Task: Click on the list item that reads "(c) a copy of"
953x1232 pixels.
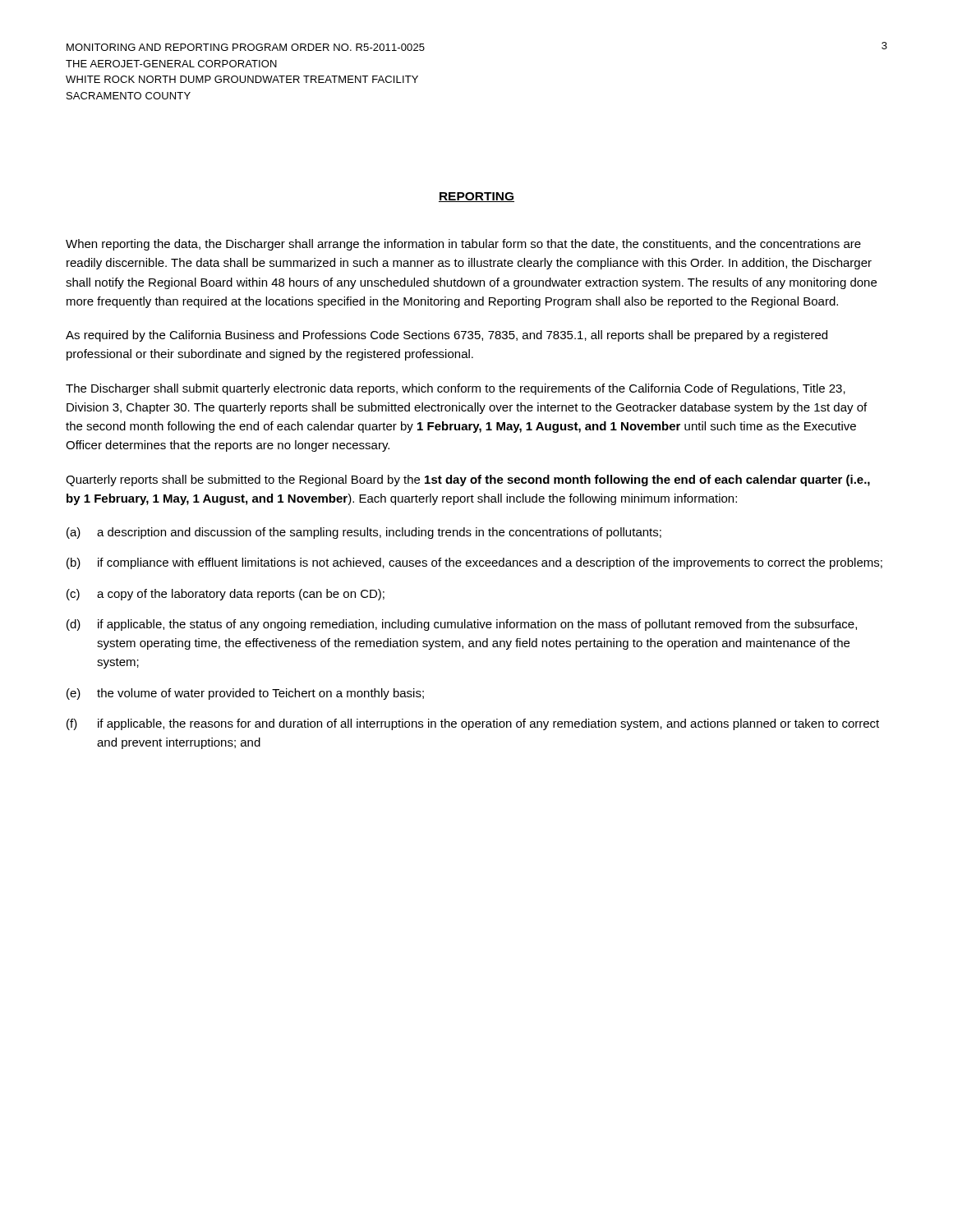Action: (x=226, y=593)
